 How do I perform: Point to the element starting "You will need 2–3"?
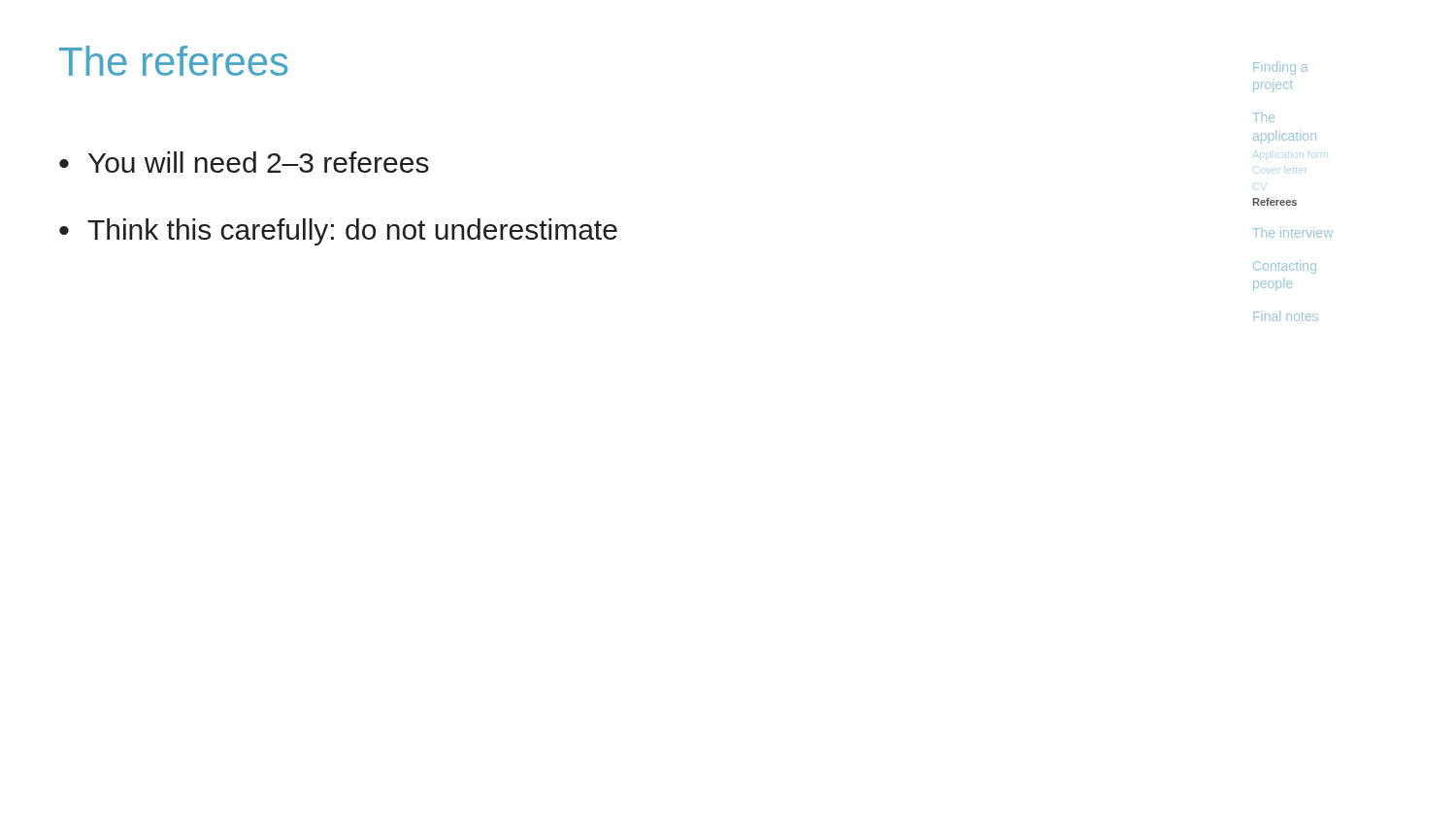click(x=258, y=163)
